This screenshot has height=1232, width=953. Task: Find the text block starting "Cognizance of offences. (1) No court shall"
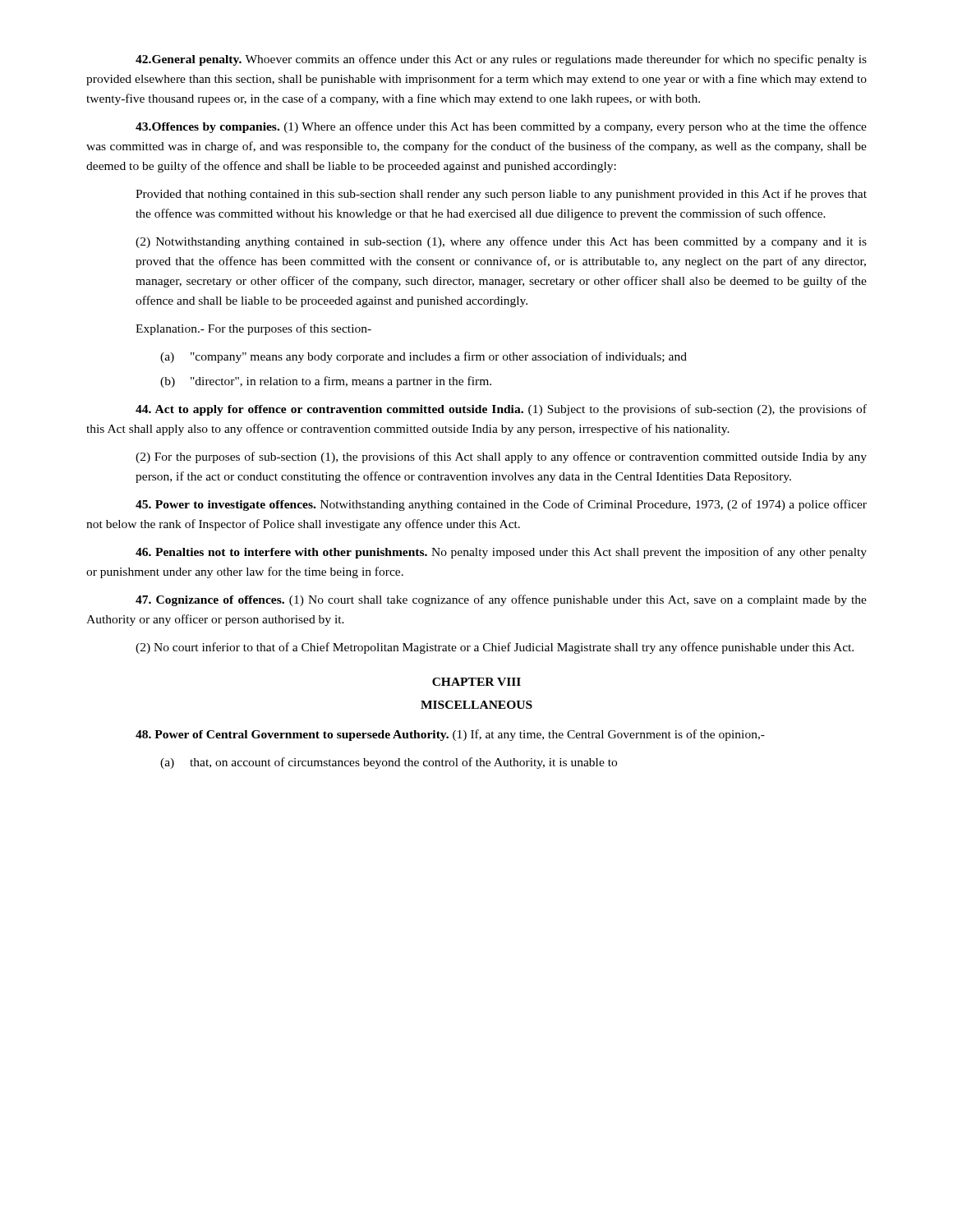point(476,609)
